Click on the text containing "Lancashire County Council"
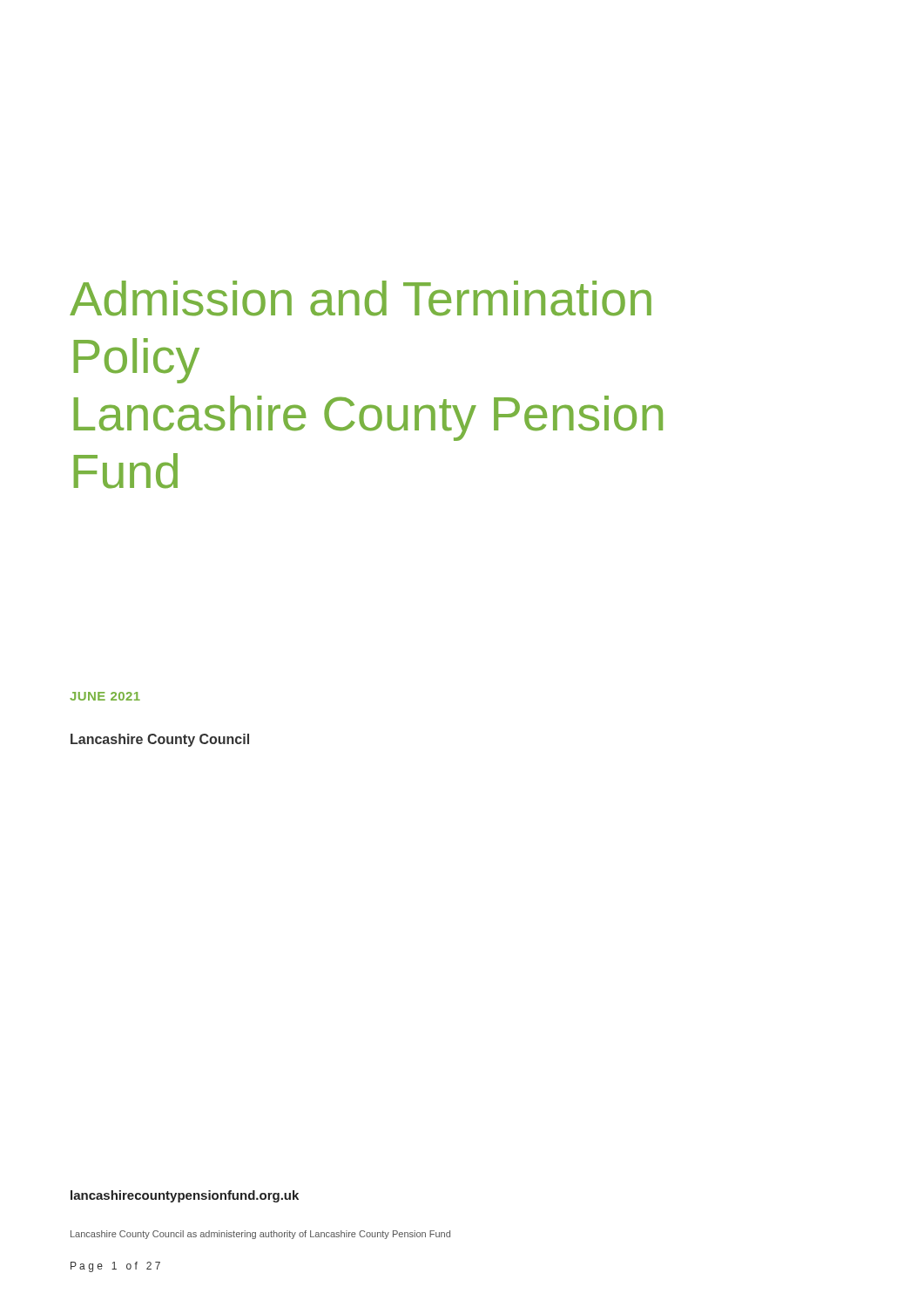924x1307 pixels. point(160,739)
